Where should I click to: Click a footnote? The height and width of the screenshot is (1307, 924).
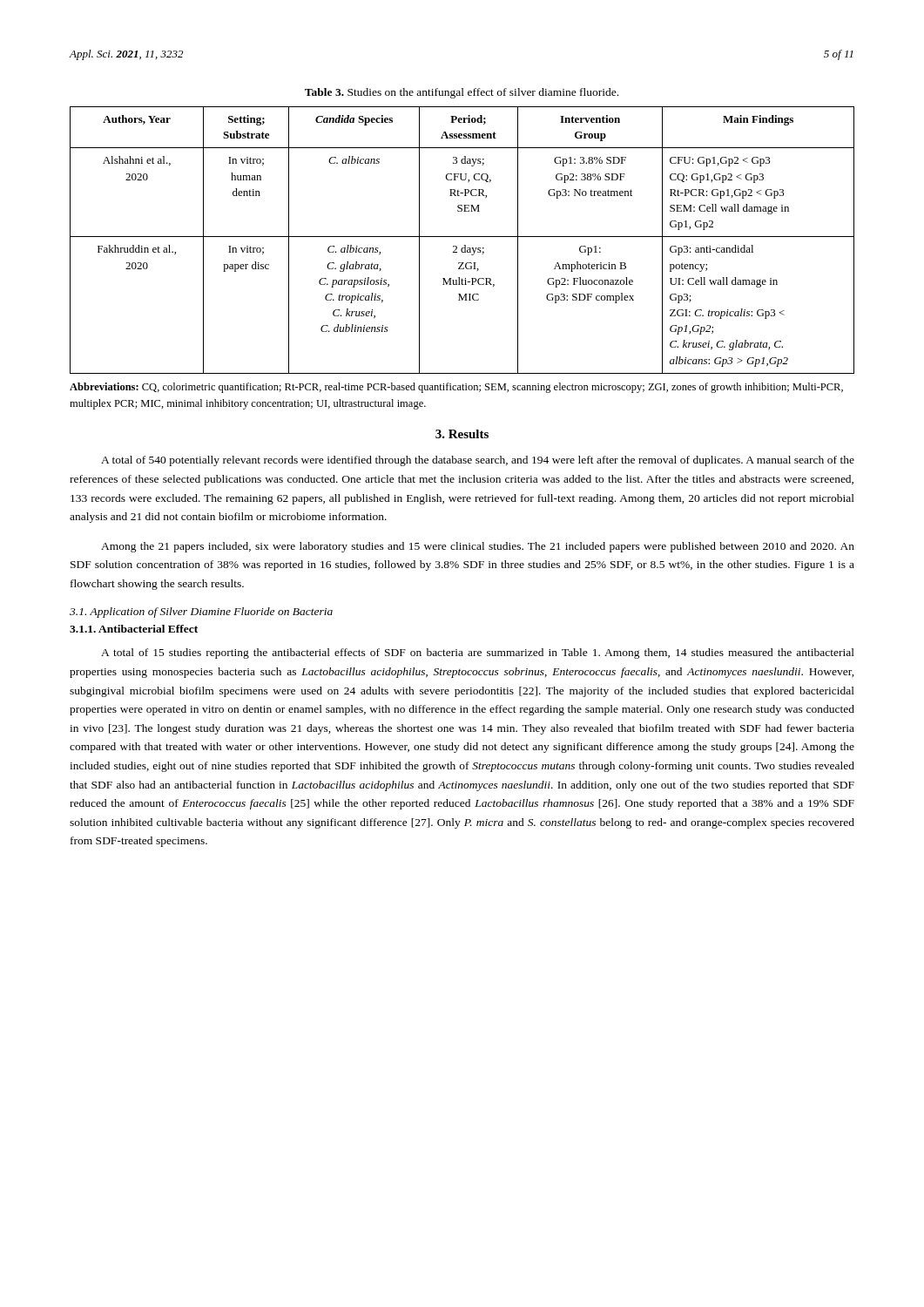click(x=457, y=395)
